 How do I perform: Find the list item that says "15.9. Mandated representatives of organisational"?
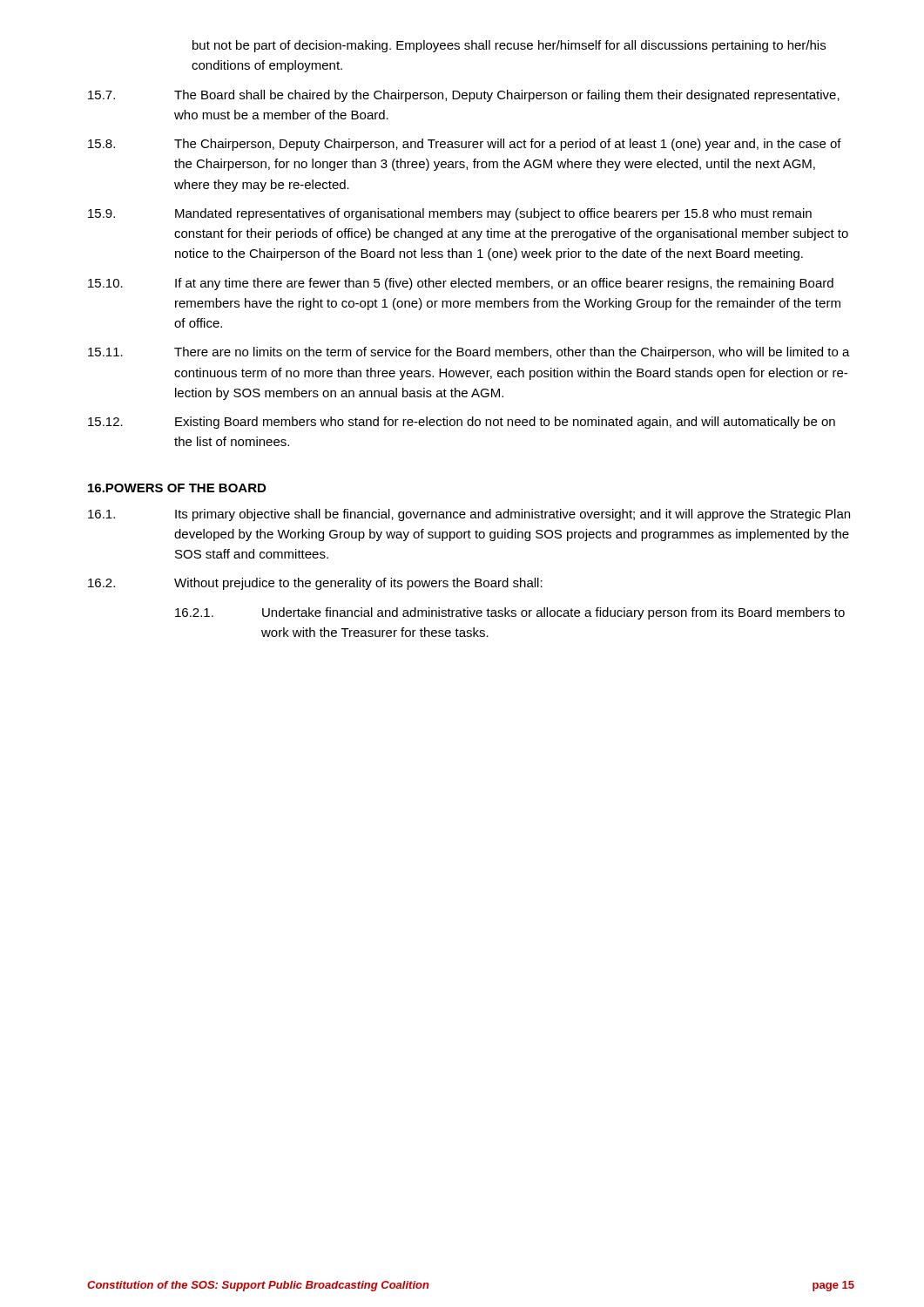(471, 233)
